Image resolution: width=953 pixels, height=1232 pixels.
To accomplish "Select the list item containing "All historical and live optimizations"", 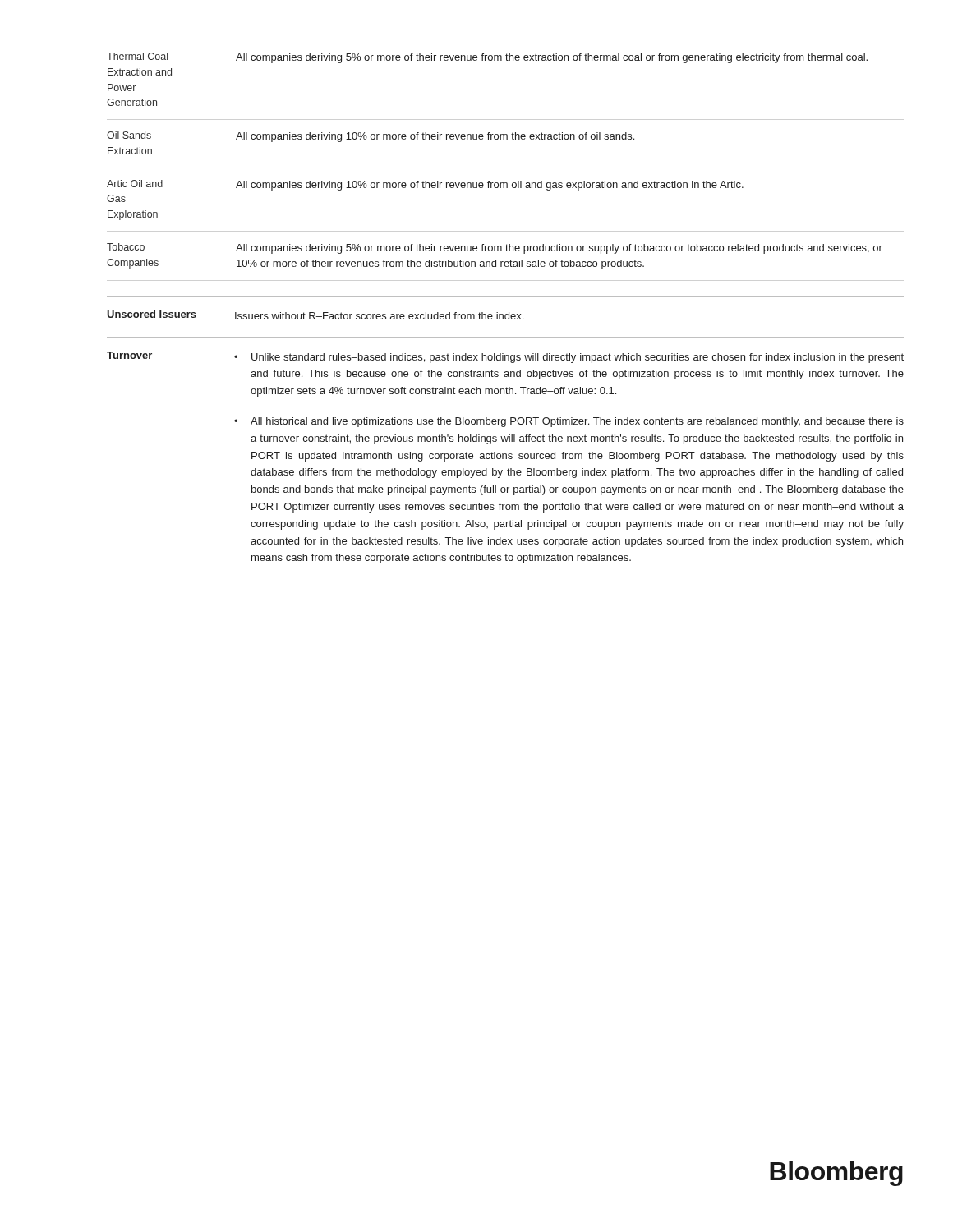I will click(x=577, y=489).
